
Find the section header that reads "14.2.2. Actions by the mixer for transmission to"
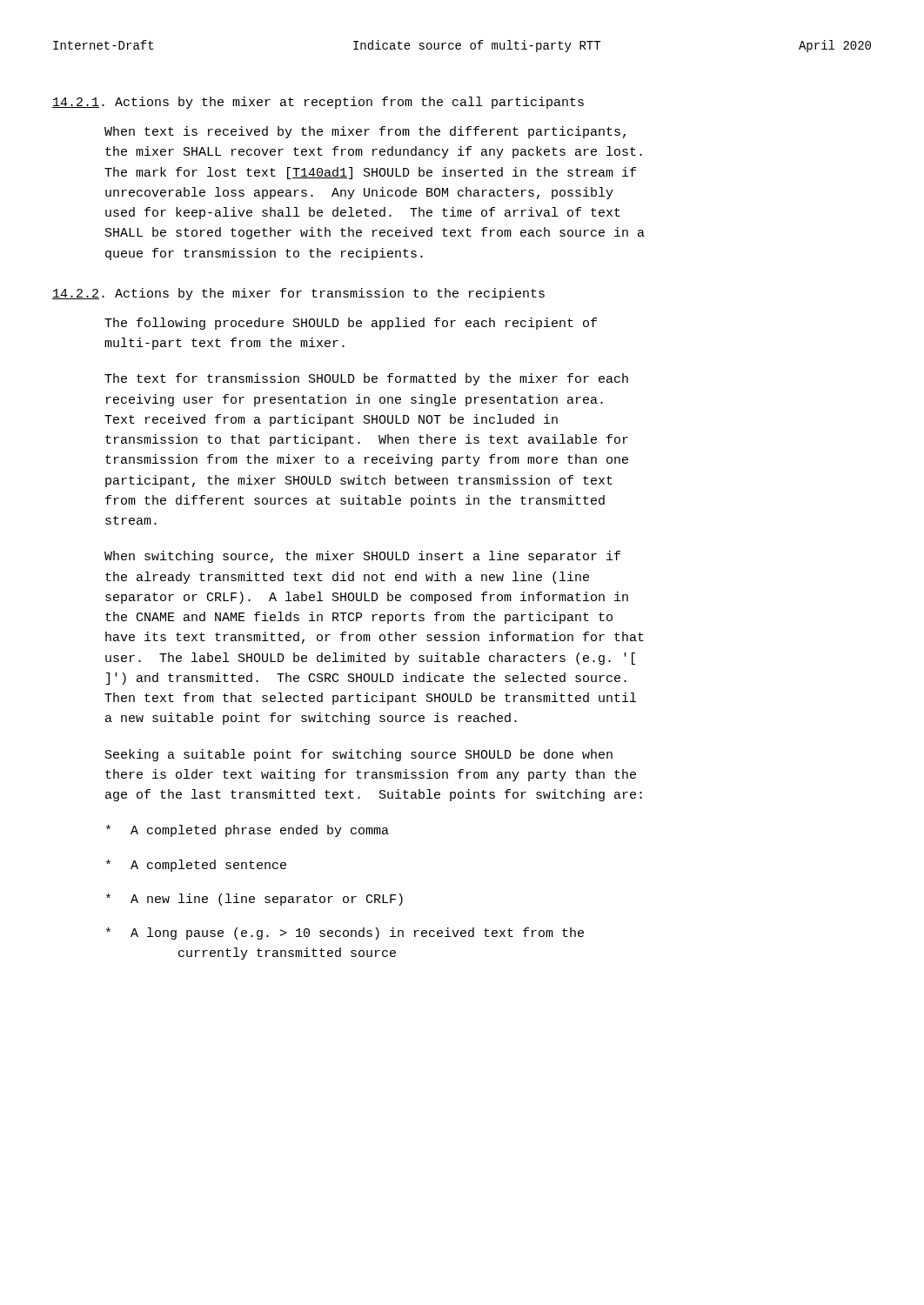299,294
